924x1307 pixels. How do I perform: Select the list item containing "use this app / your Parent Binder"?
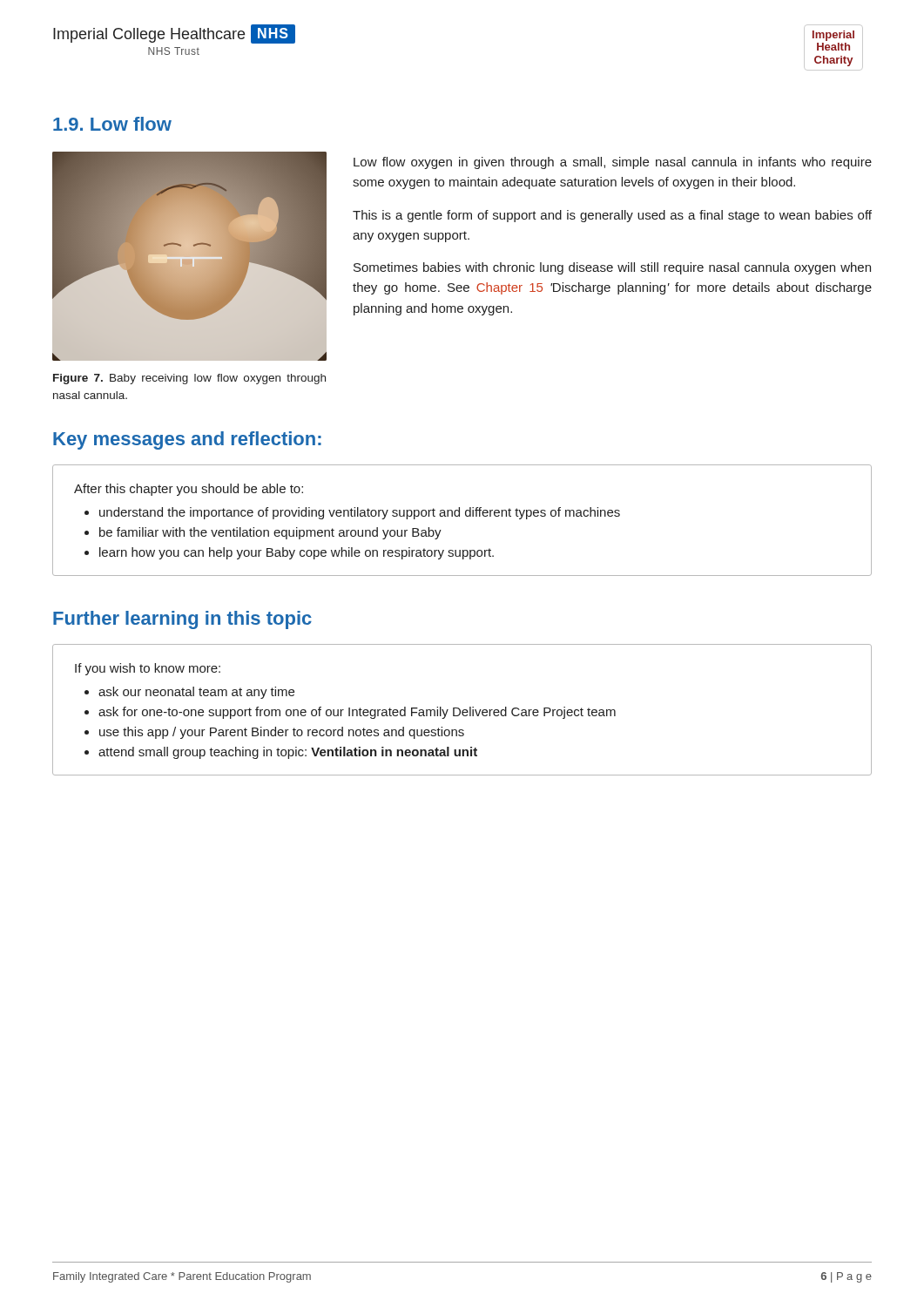[281, 732]
